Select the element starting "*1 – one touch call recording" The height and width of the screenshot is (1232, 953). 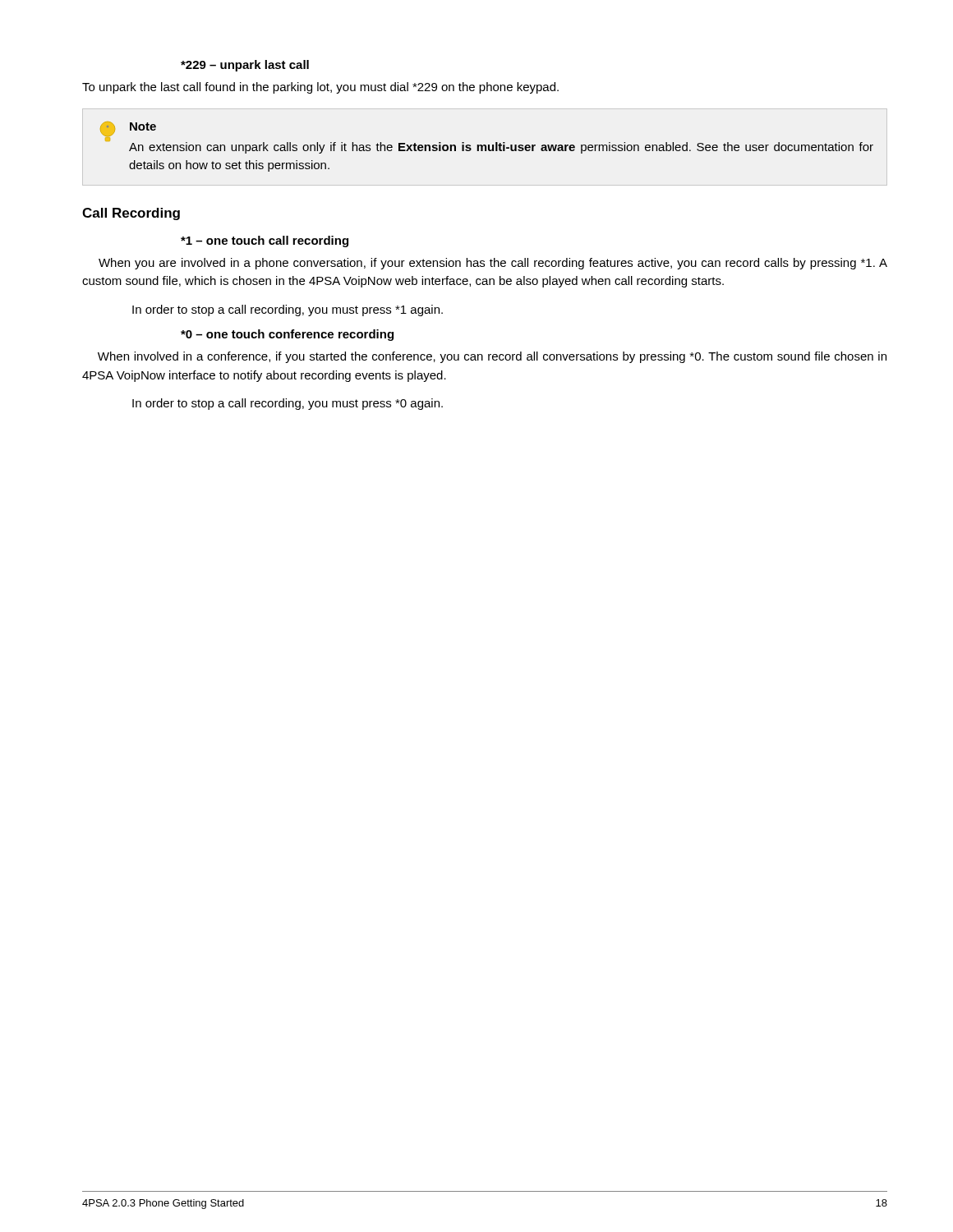[265, 240]
